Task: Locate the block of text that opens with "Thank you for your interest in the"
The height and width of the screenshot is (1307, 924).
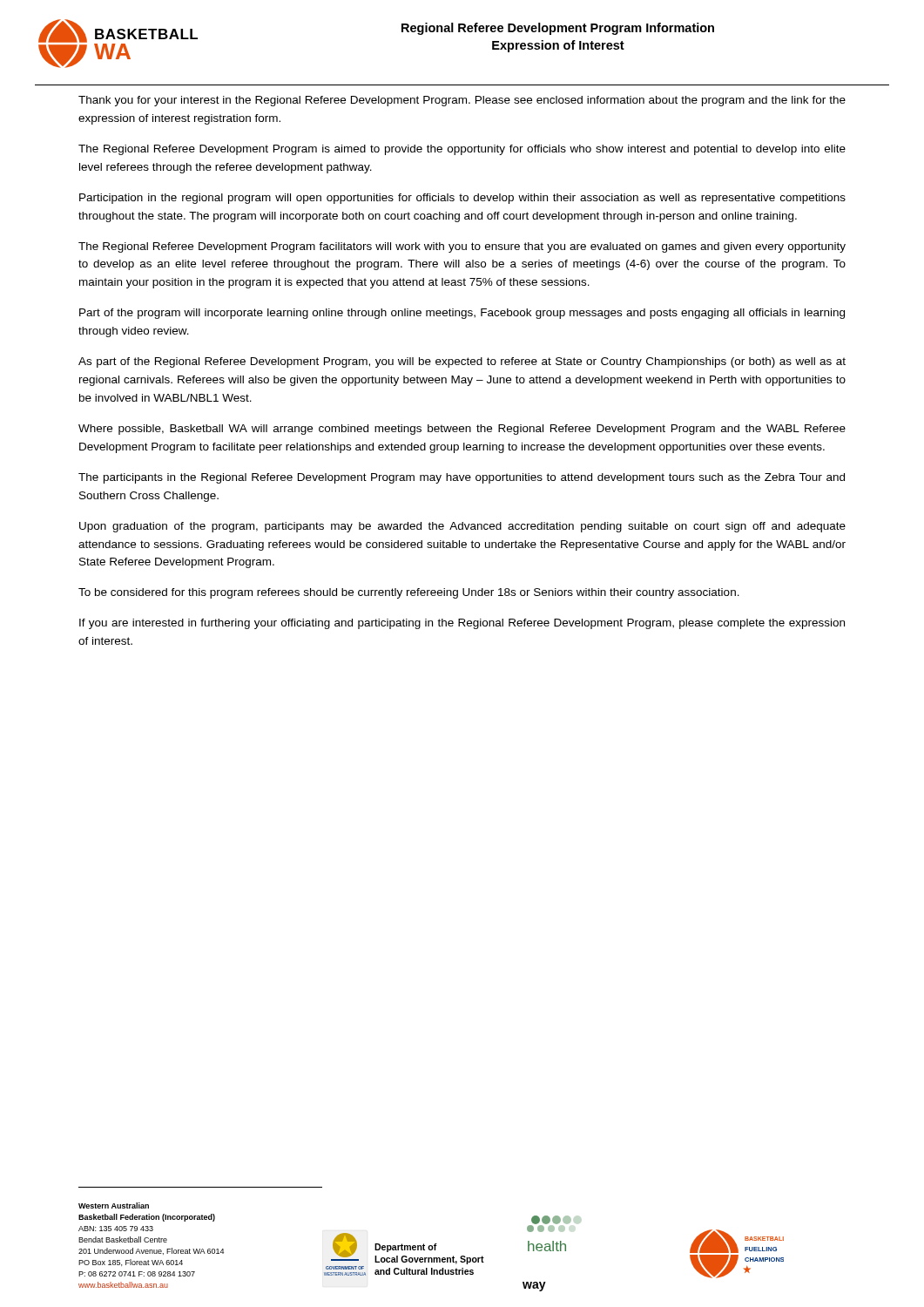Action: coord(462,109)
